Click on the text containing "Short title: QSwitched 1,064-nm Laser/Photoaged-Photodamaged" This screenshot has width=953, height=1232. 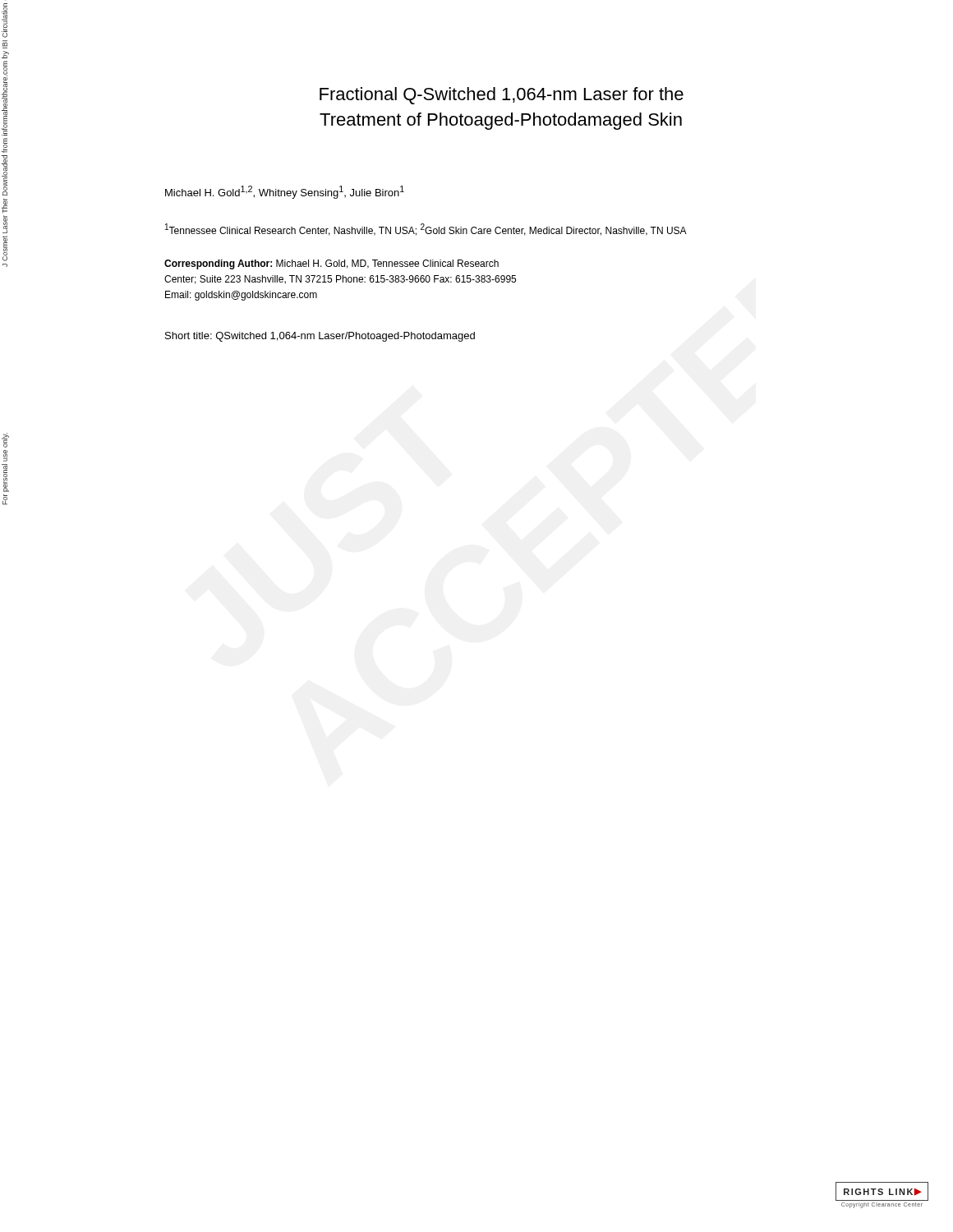320,336
